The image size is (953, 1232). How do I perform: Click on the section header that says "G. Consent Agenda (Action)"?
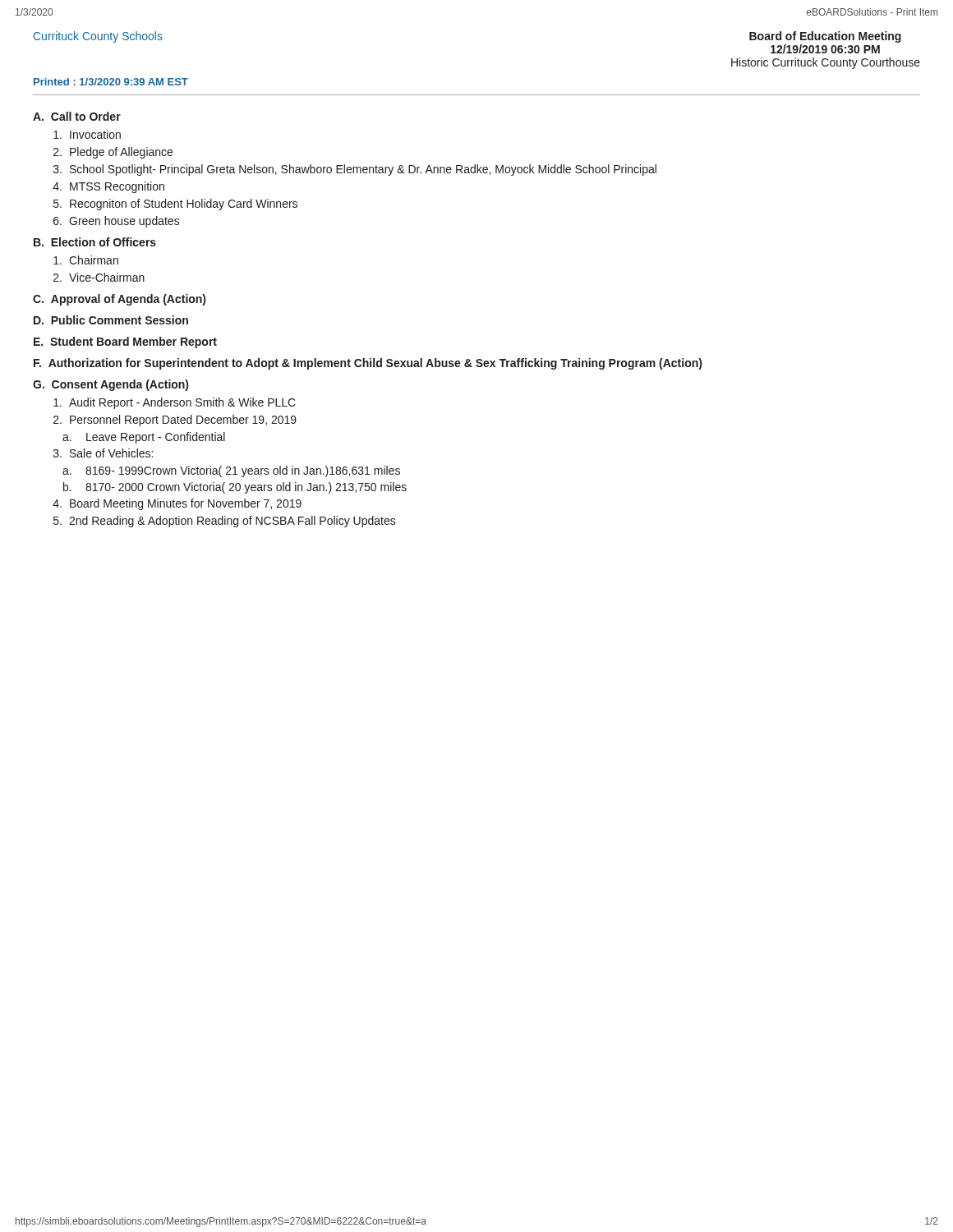point(111,384)
